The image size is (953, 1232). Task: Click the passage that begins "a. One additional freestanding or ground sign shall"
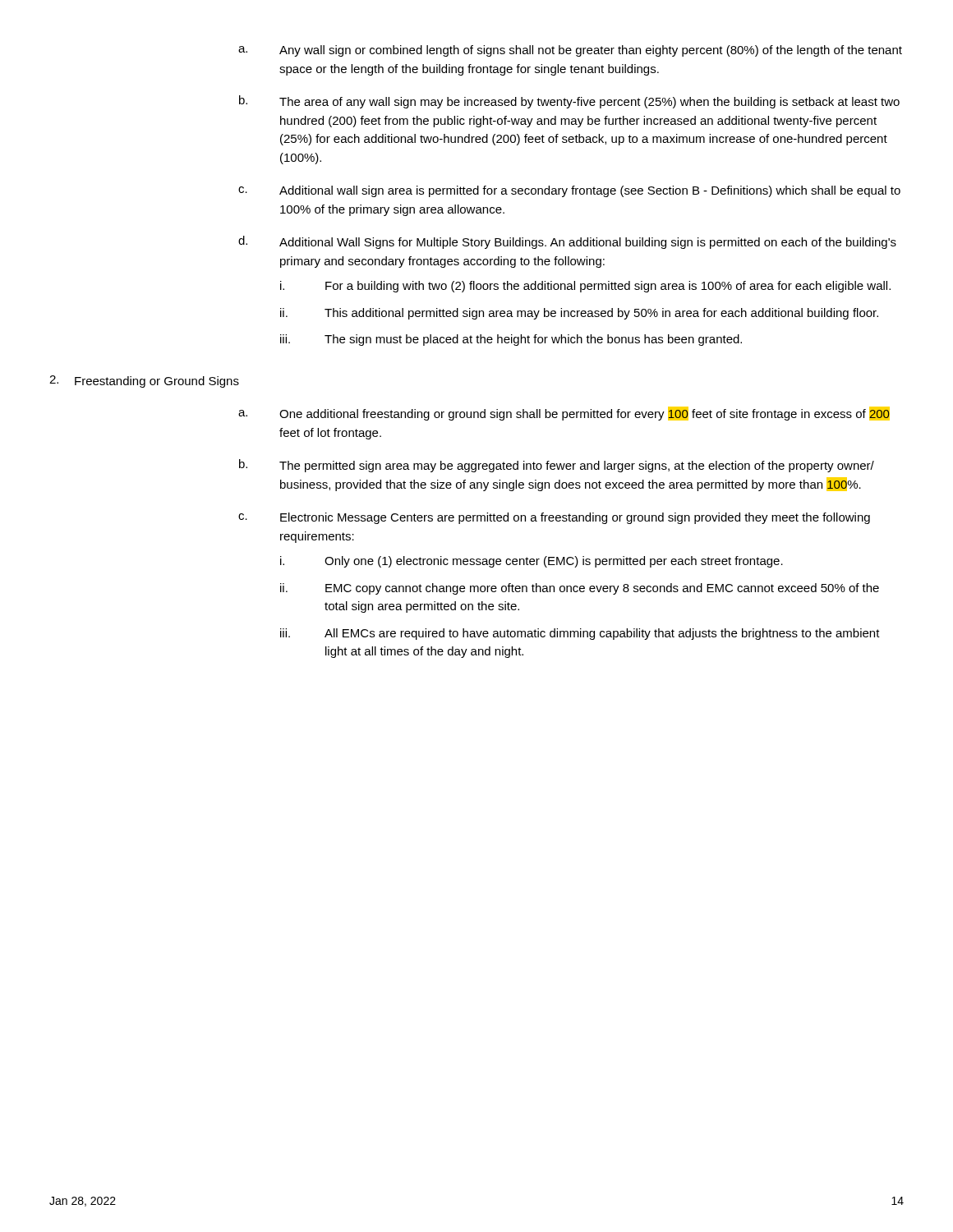[x=567, y=423]
